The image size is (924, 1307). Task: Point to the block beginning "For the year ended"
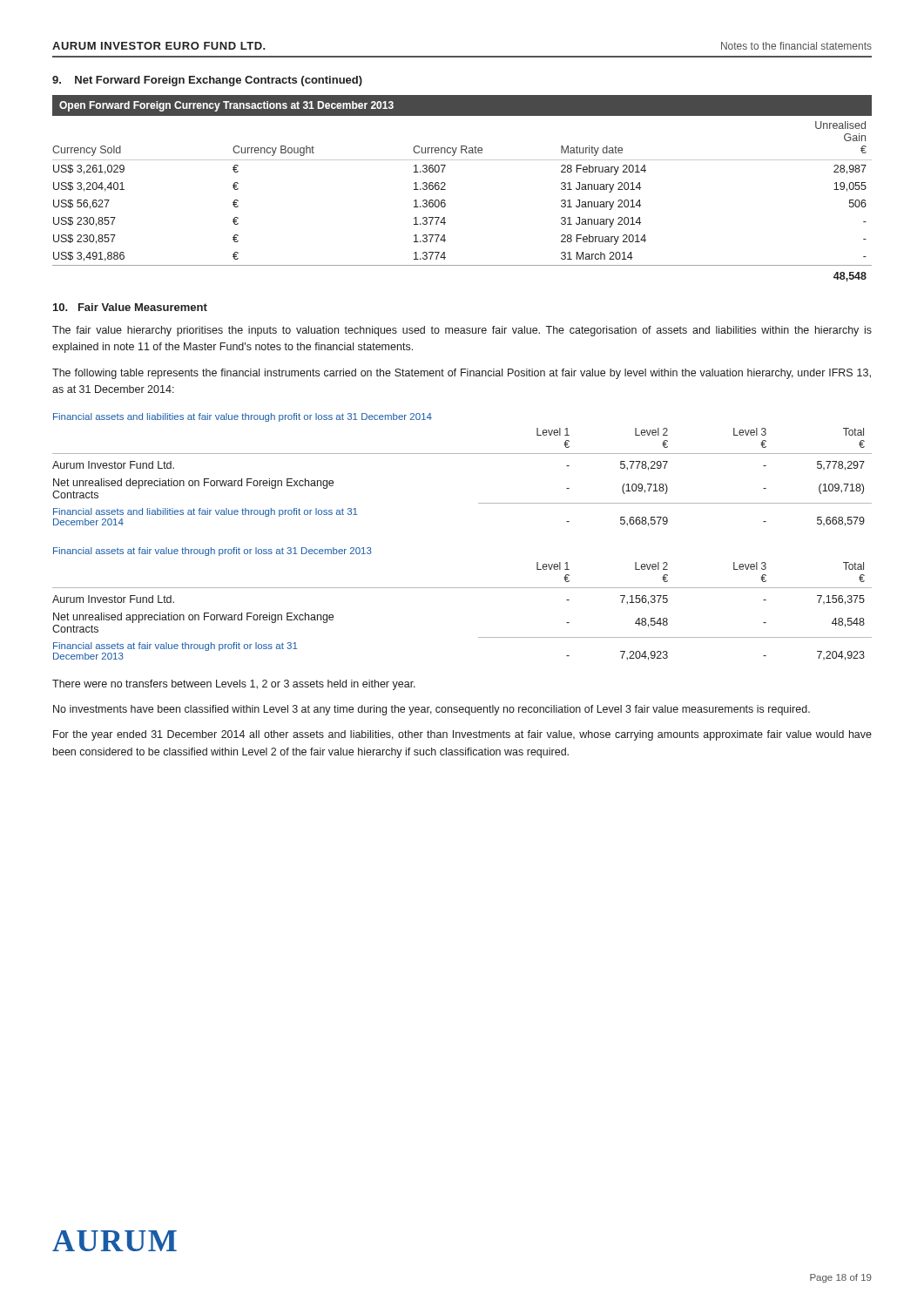(462, 743)
